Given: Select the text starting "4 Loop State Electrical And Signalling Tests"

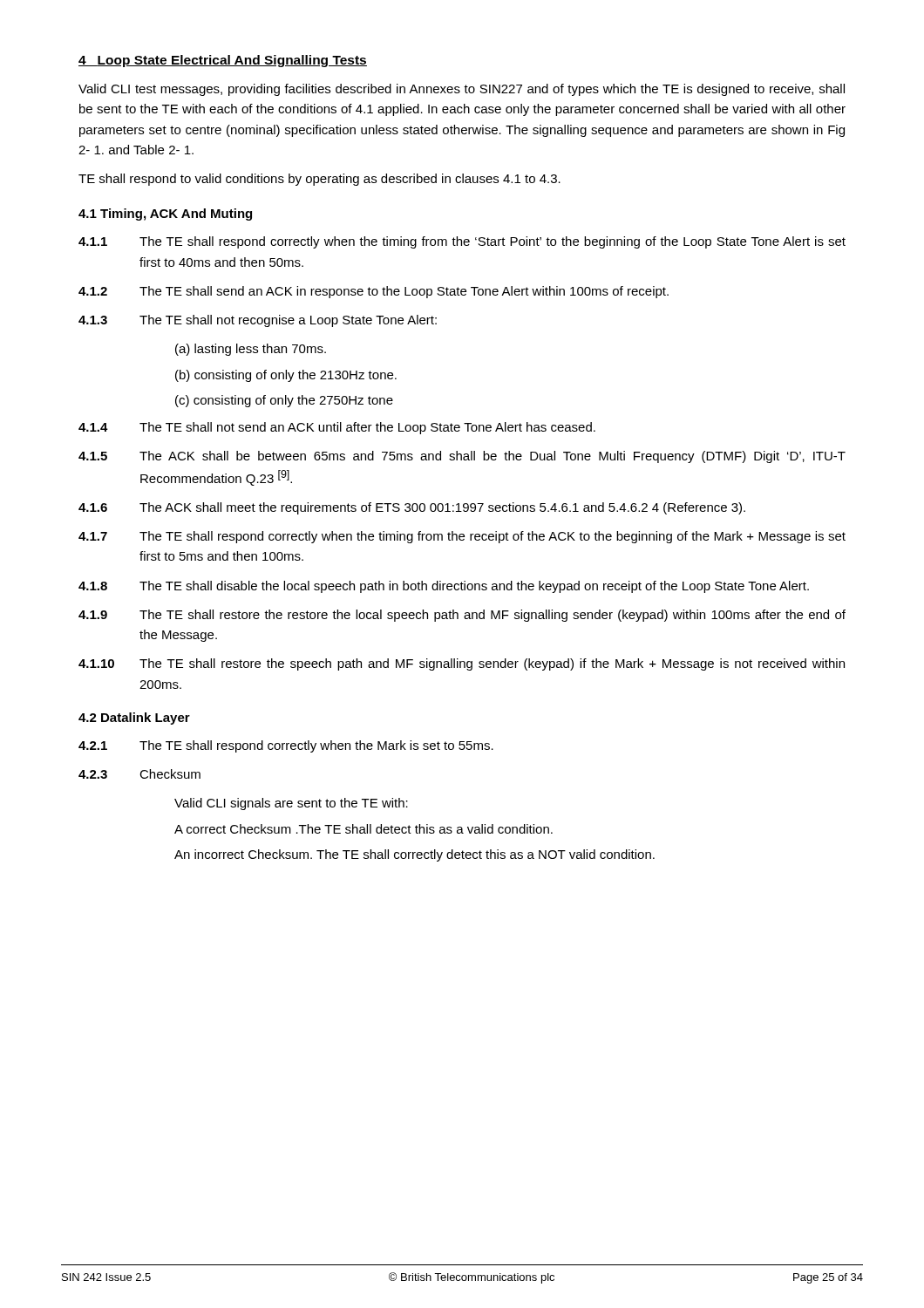Looking at the screenshot, I should [223, 60].
